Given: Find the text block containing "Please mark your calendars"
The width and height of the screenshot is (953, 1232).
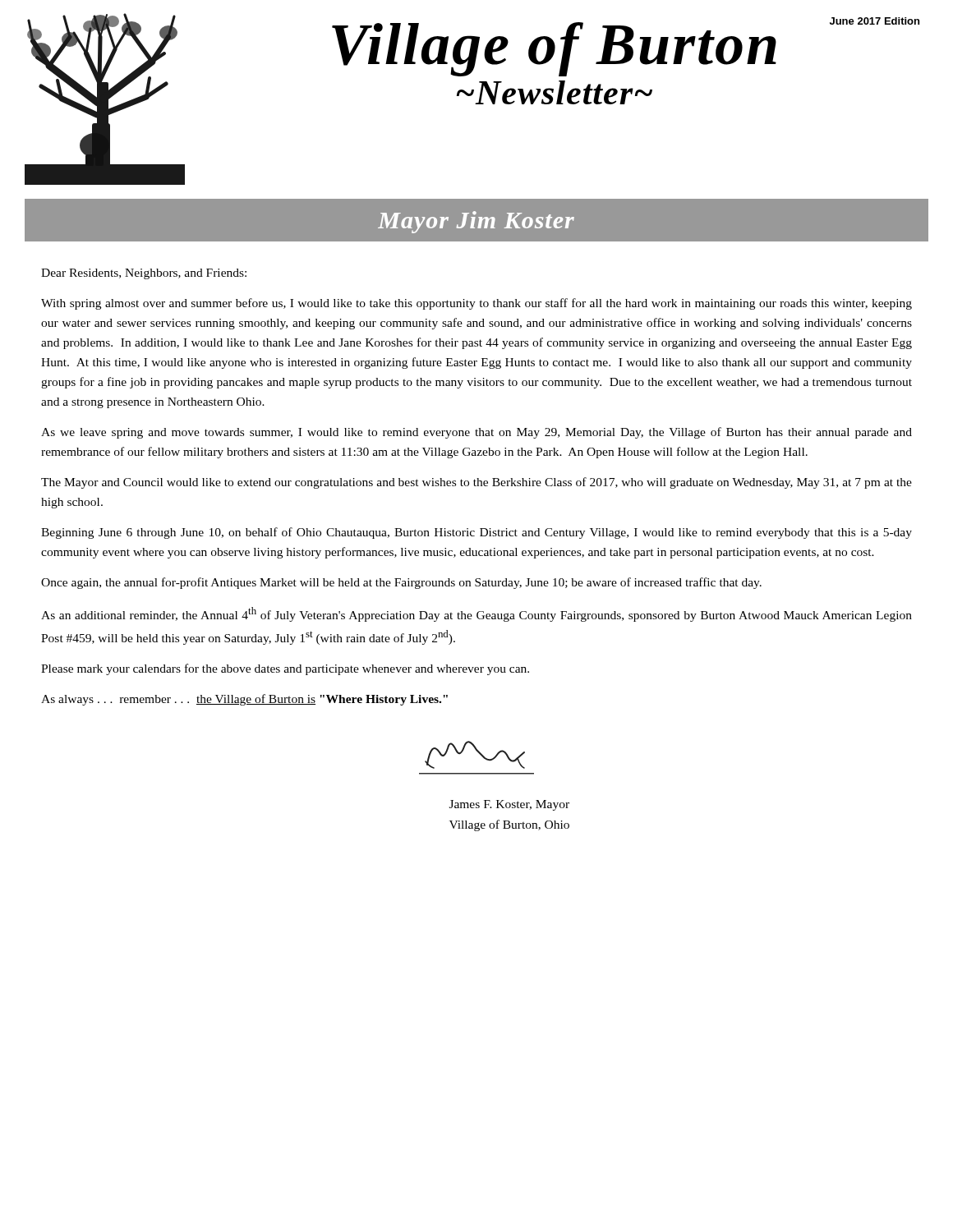Looking at the screenshot, I should (x=286, y=668).
